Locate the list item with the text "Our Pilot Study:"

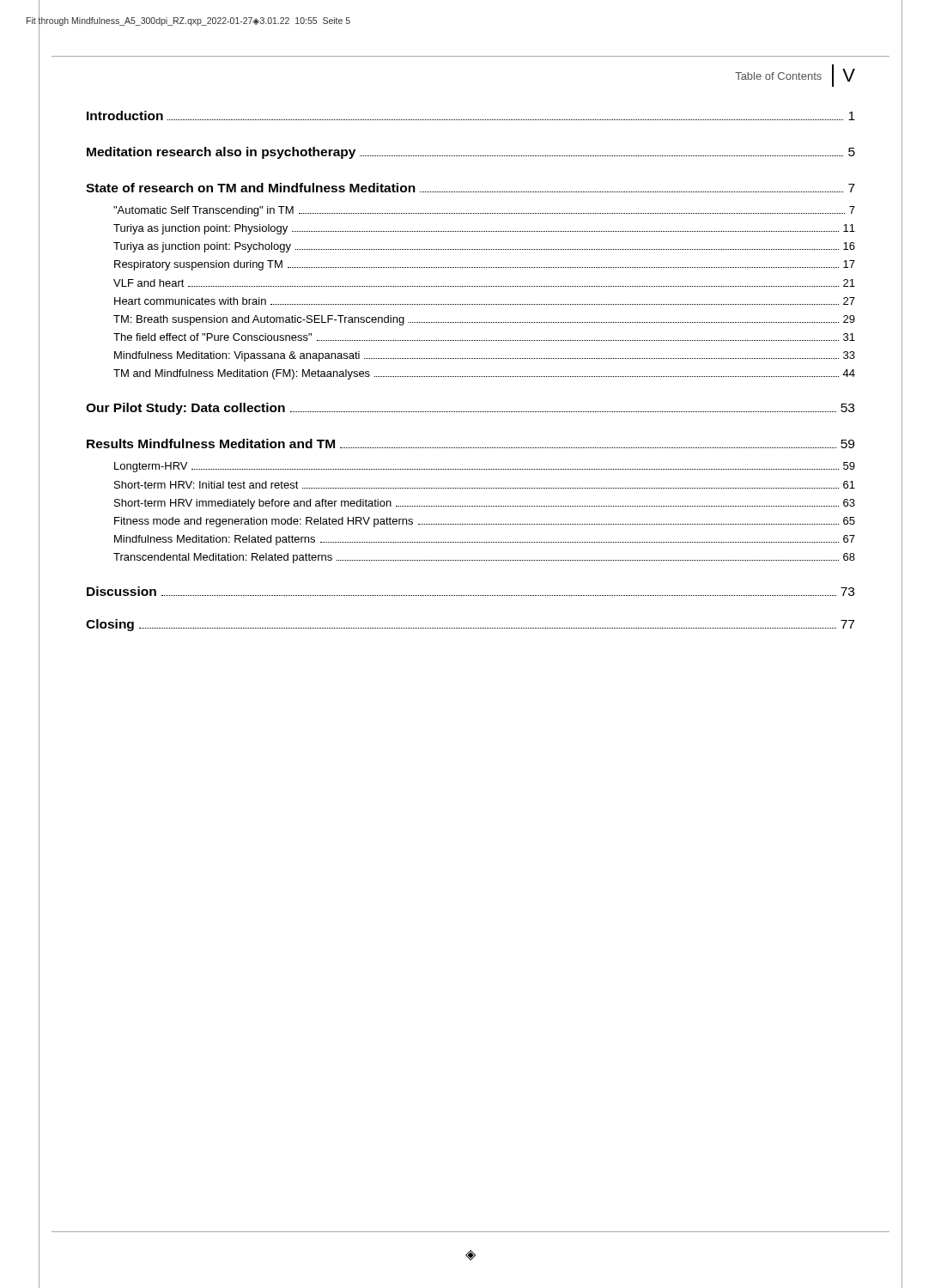tap(470, 408)
